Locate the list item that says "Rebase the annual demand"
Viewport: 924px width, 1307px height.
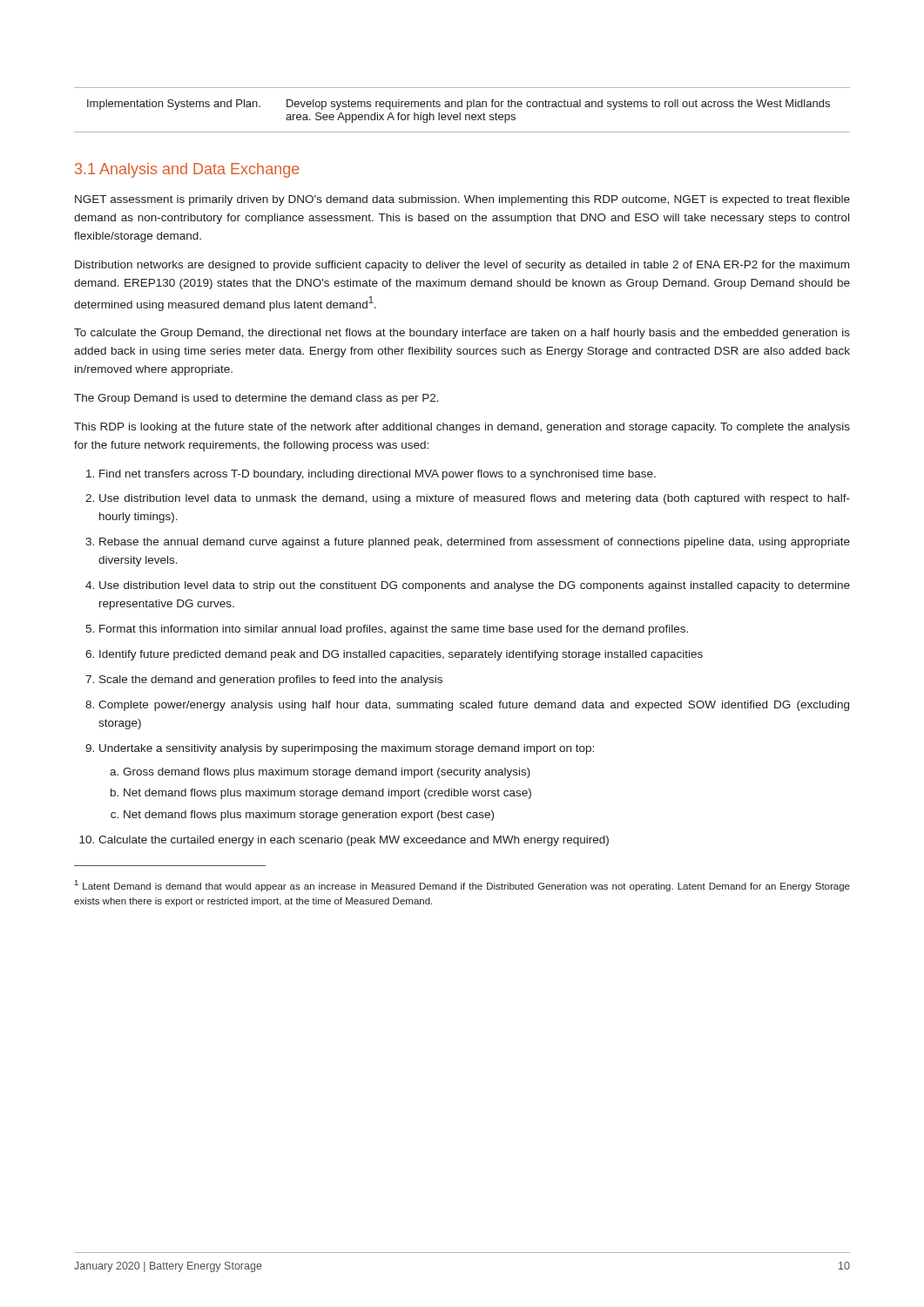pos(474,551)
